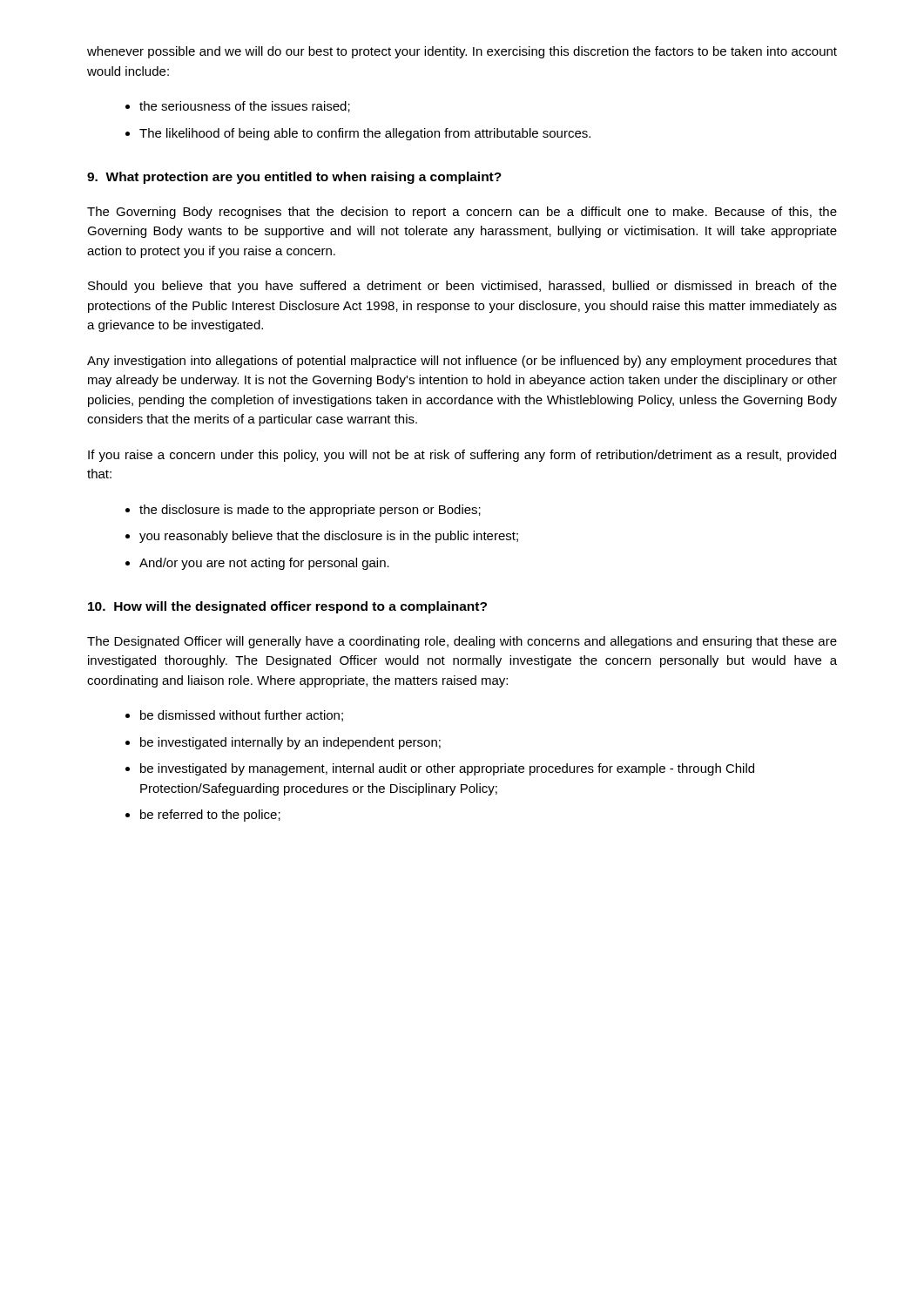Screen dimensions: 1307x924
Task: Where is the passage that starts "The likelihood of being able"?
Action: [366, 132]
